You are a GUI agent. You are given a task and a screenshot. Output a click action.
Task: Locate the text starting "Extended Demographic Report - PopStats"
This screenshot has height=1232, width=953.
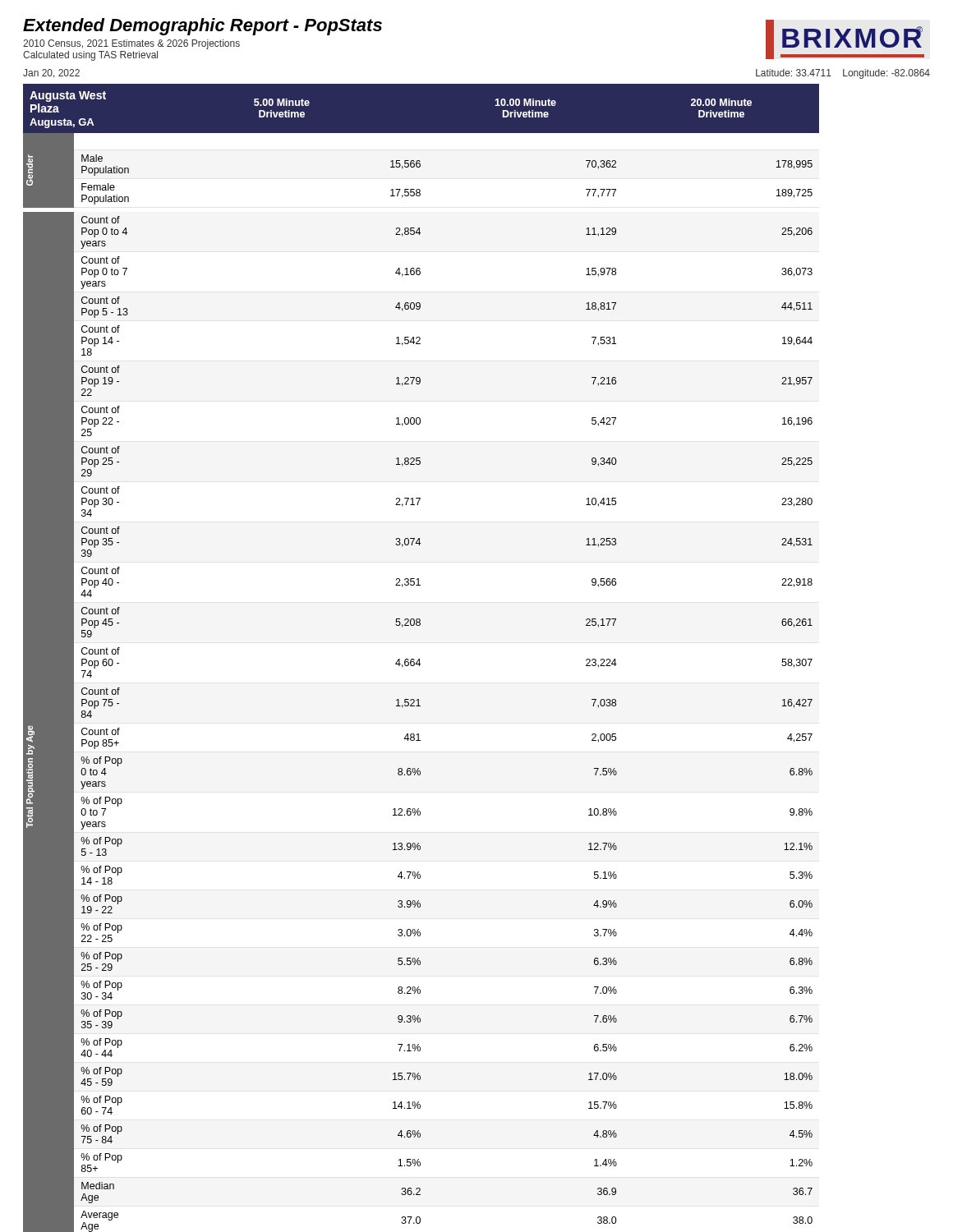pyautogui.click(x=253, y=35)
